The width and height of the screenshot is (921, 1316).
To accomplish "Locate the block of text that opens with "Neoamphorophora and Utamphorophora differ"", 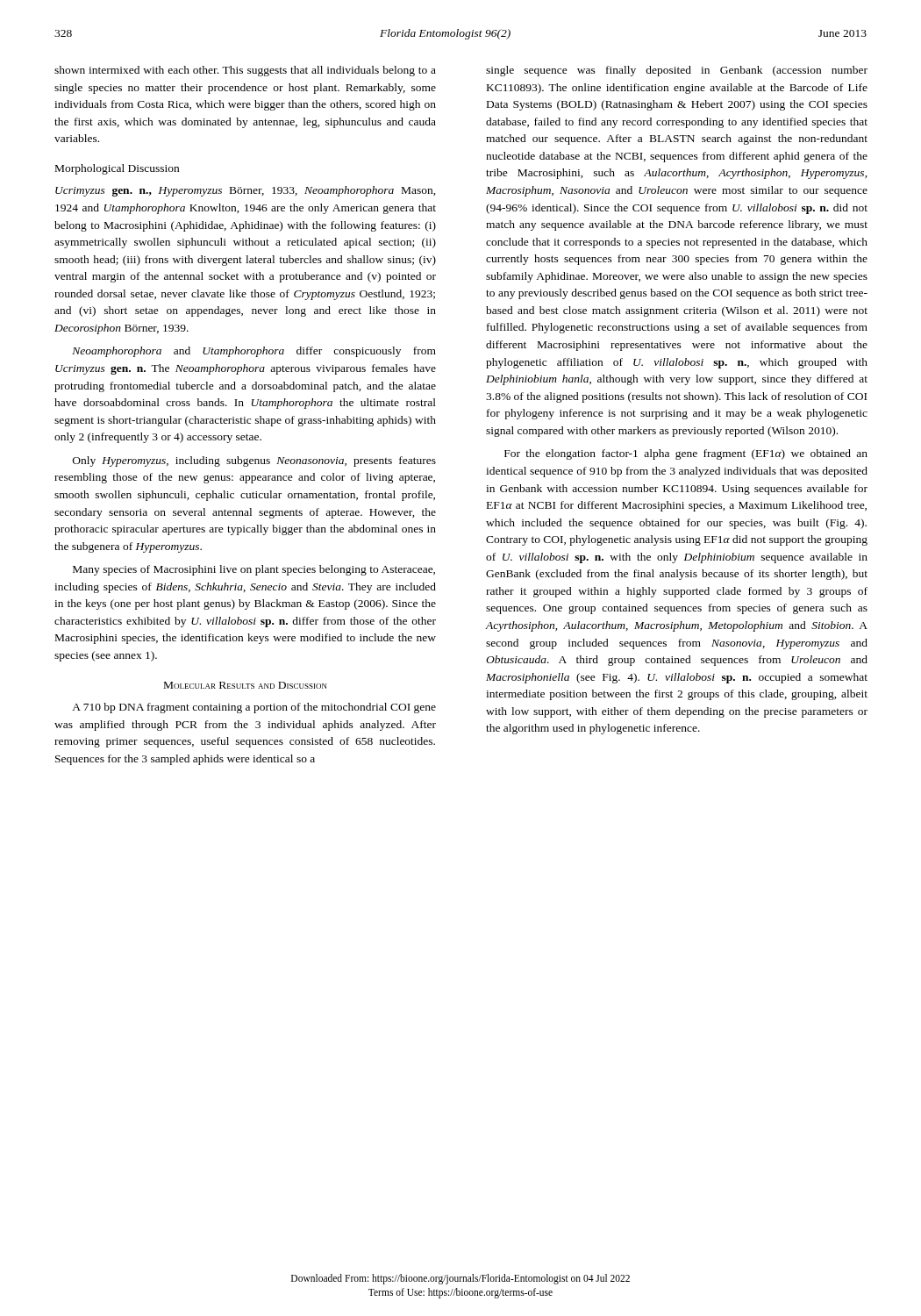I will tap(245, 394).
